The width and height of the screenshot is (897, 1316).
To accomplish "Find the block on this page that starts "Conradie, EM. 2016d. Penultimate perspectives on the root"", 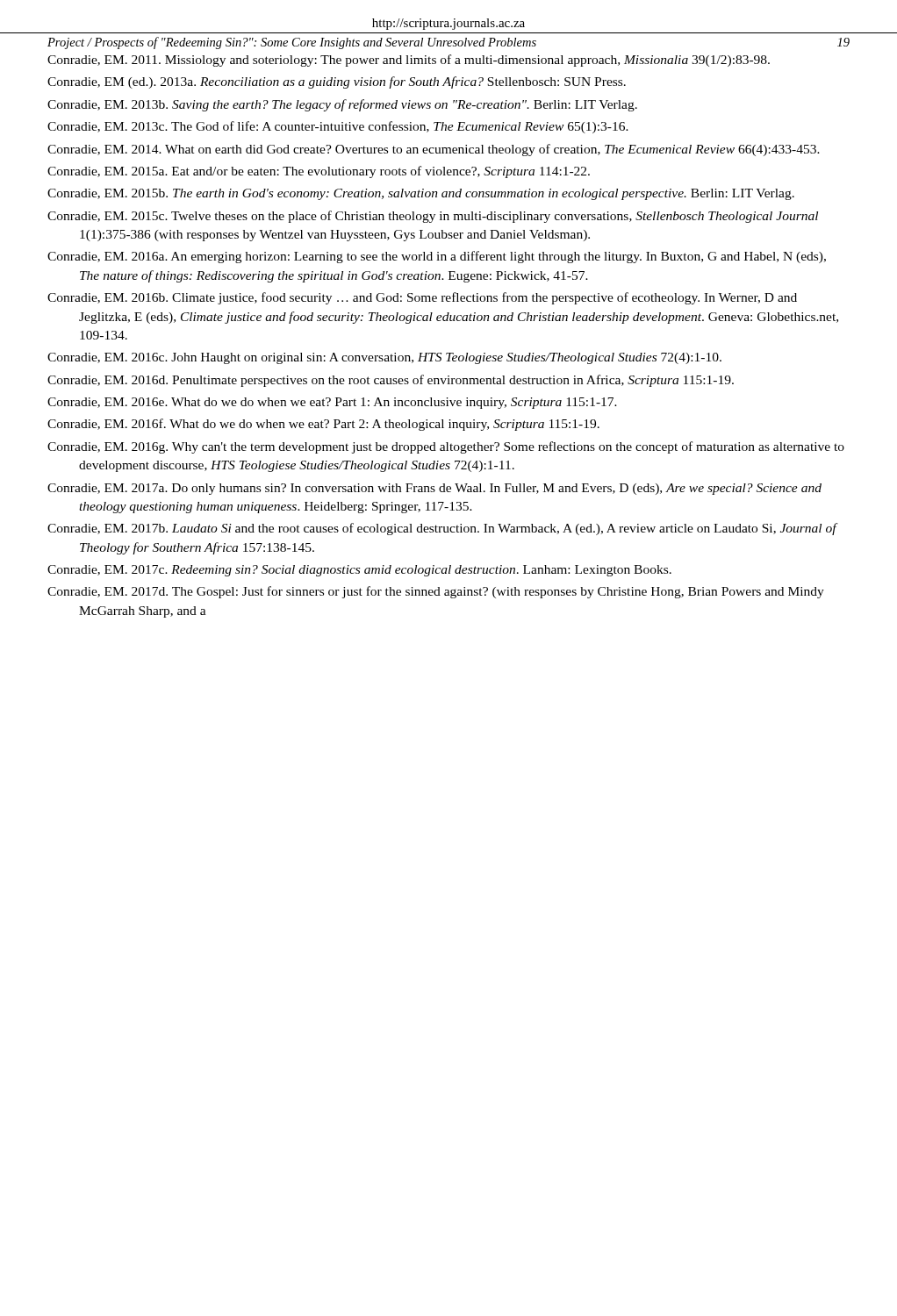I will [391, 379].
